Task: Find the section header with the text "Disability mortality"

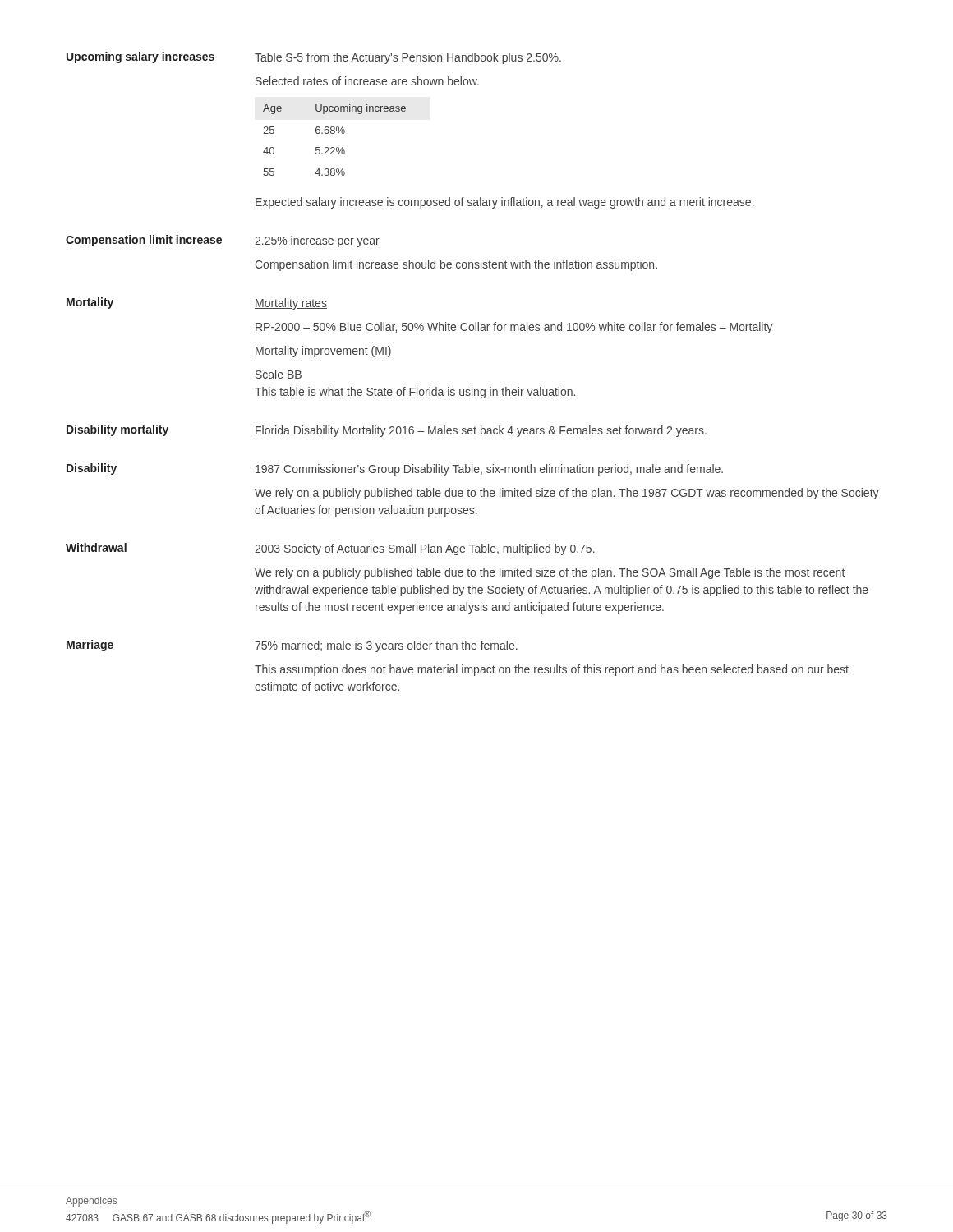Action: (x=117, y=430)
